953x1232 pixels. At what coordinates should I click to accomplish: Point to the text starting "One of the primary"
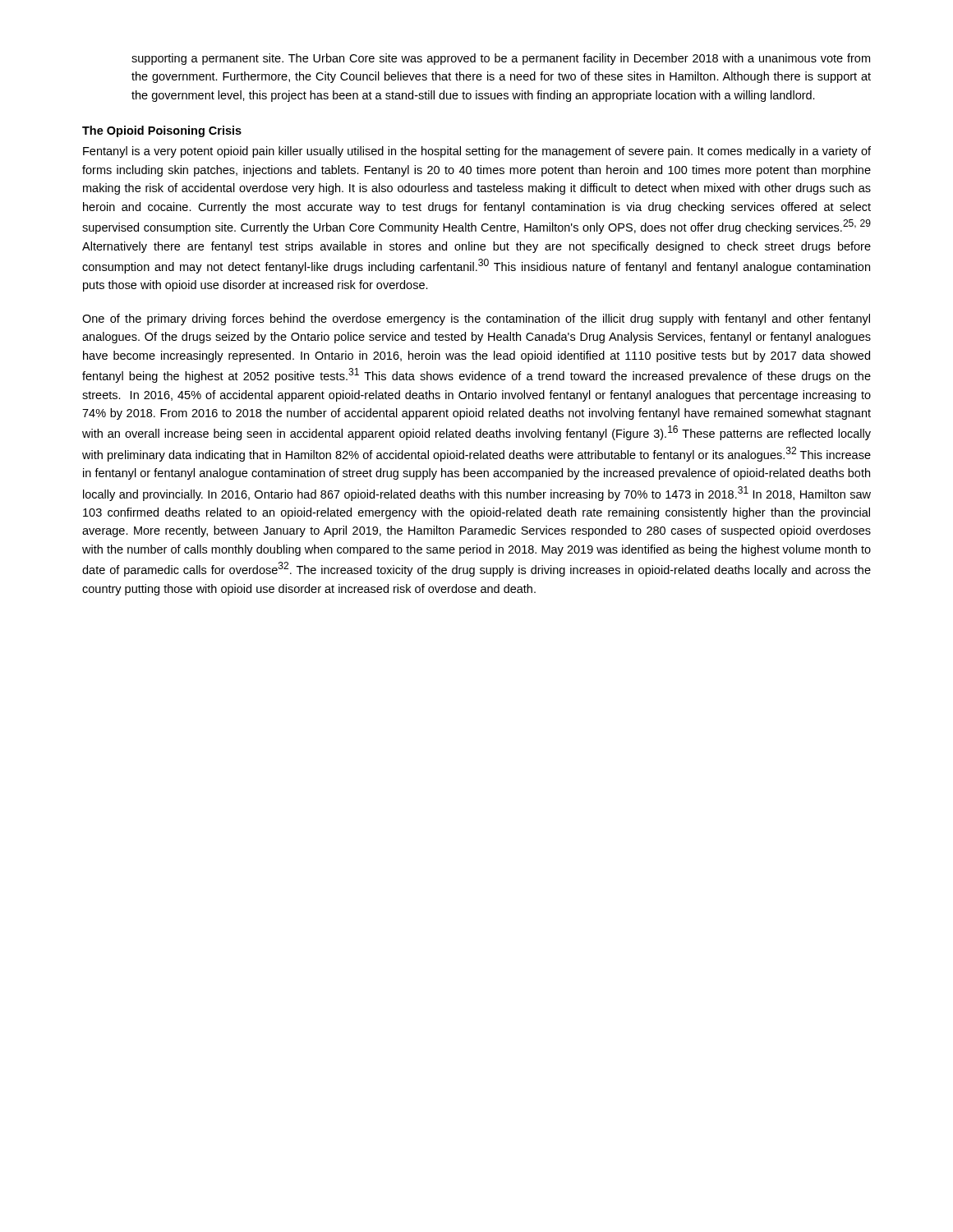point(476,453)
